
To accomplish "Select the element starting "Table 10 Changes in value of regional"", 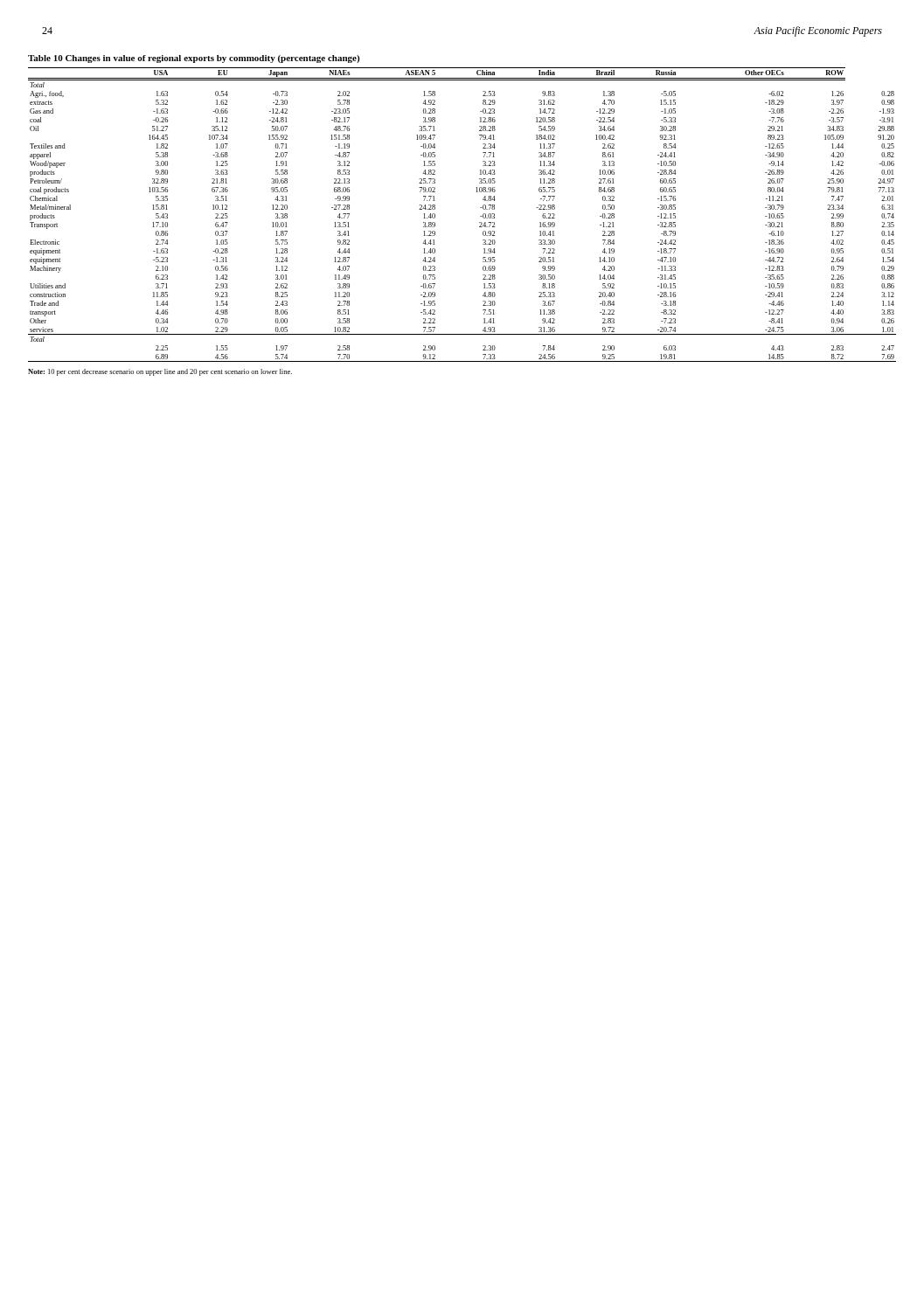I will tap(194, 58).
